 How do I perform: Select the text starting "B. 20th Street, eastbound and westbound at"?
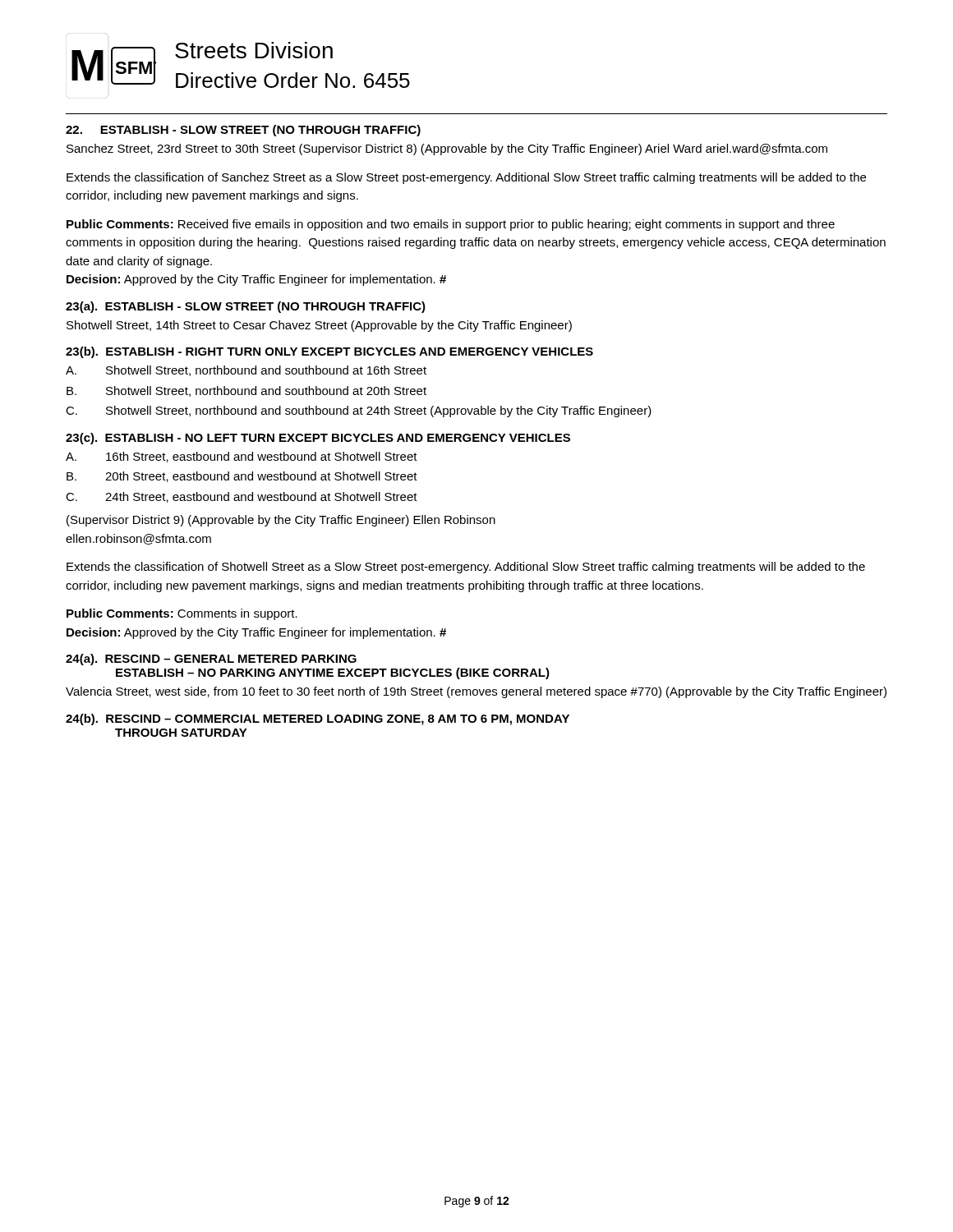click(242, 477)
